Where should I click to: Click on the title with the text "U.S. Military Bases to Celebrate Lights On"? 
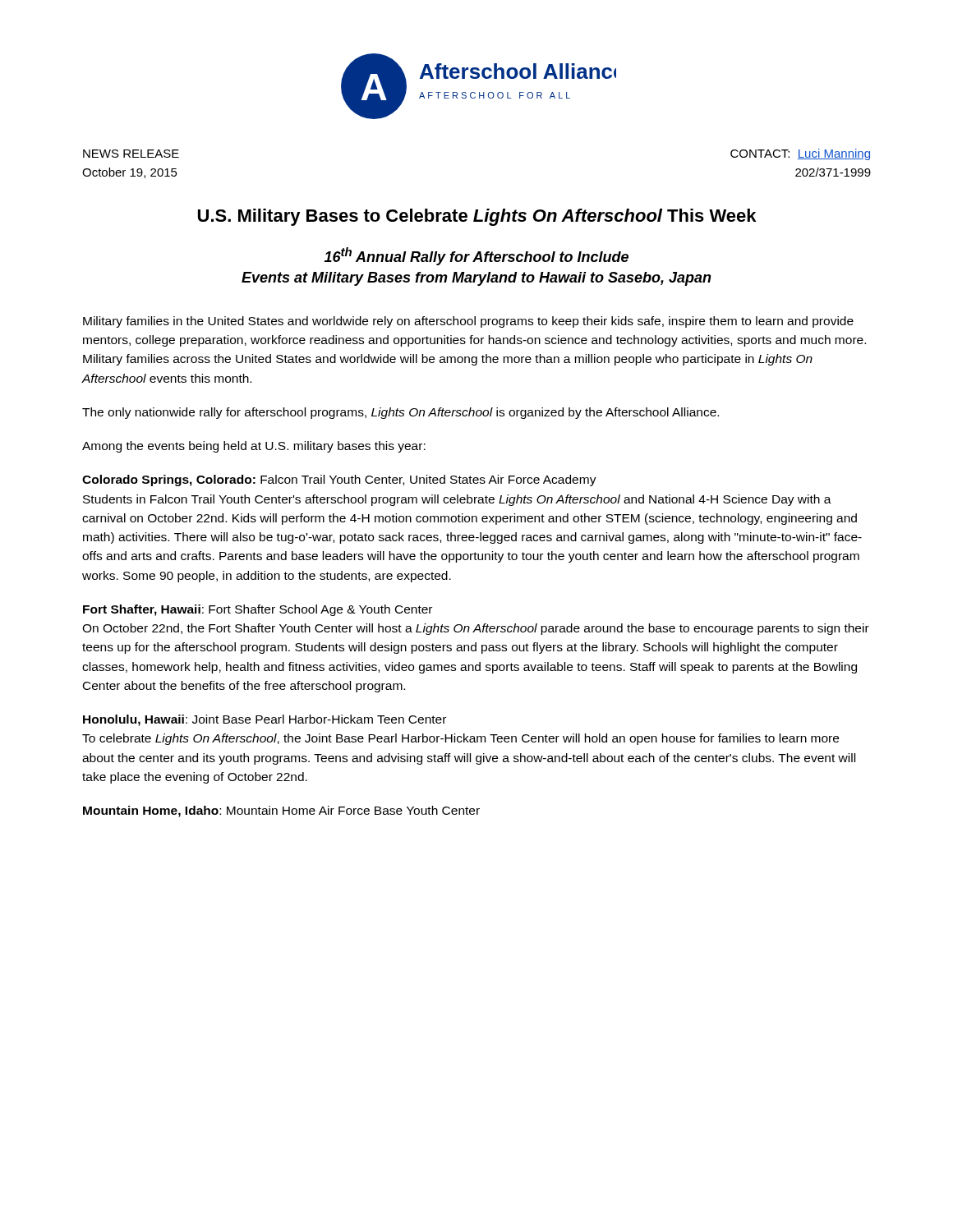tap(476, 216)
